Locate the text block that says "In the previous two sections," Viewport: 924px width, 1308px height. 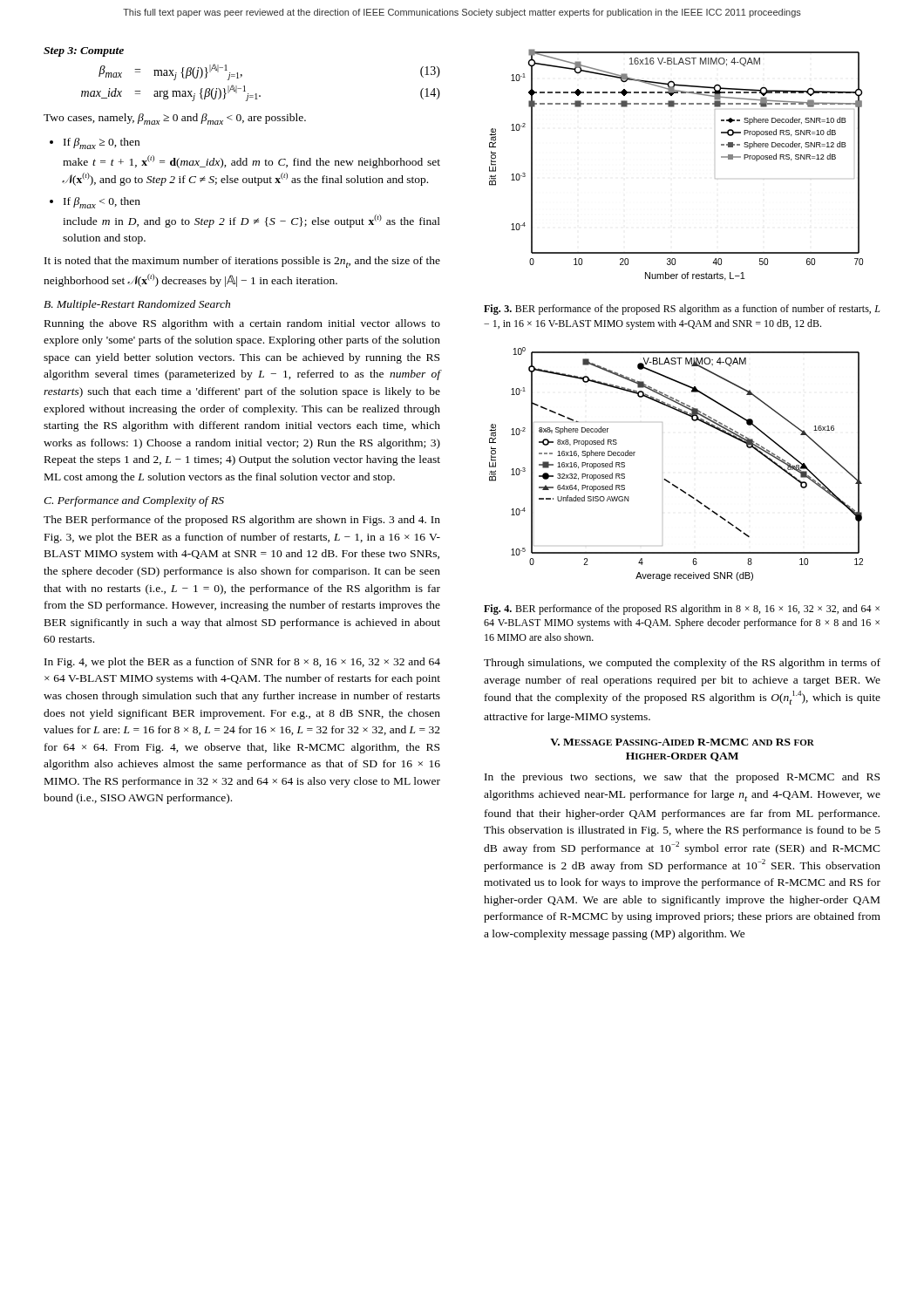pyautogui.click(x=682, y=855)
